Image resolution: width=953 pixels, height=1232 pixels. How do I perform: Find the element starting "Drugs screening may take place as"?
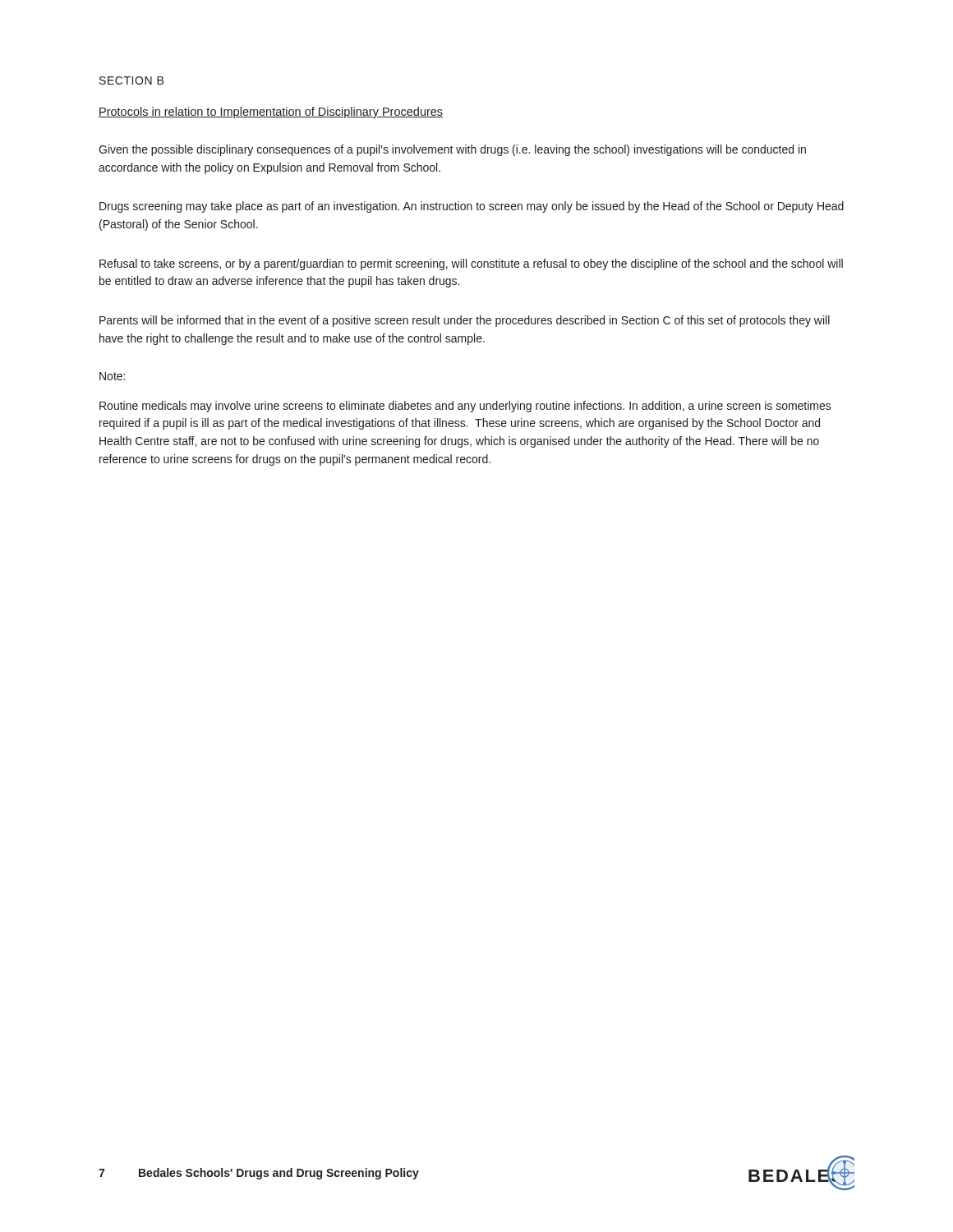point(471,215)
